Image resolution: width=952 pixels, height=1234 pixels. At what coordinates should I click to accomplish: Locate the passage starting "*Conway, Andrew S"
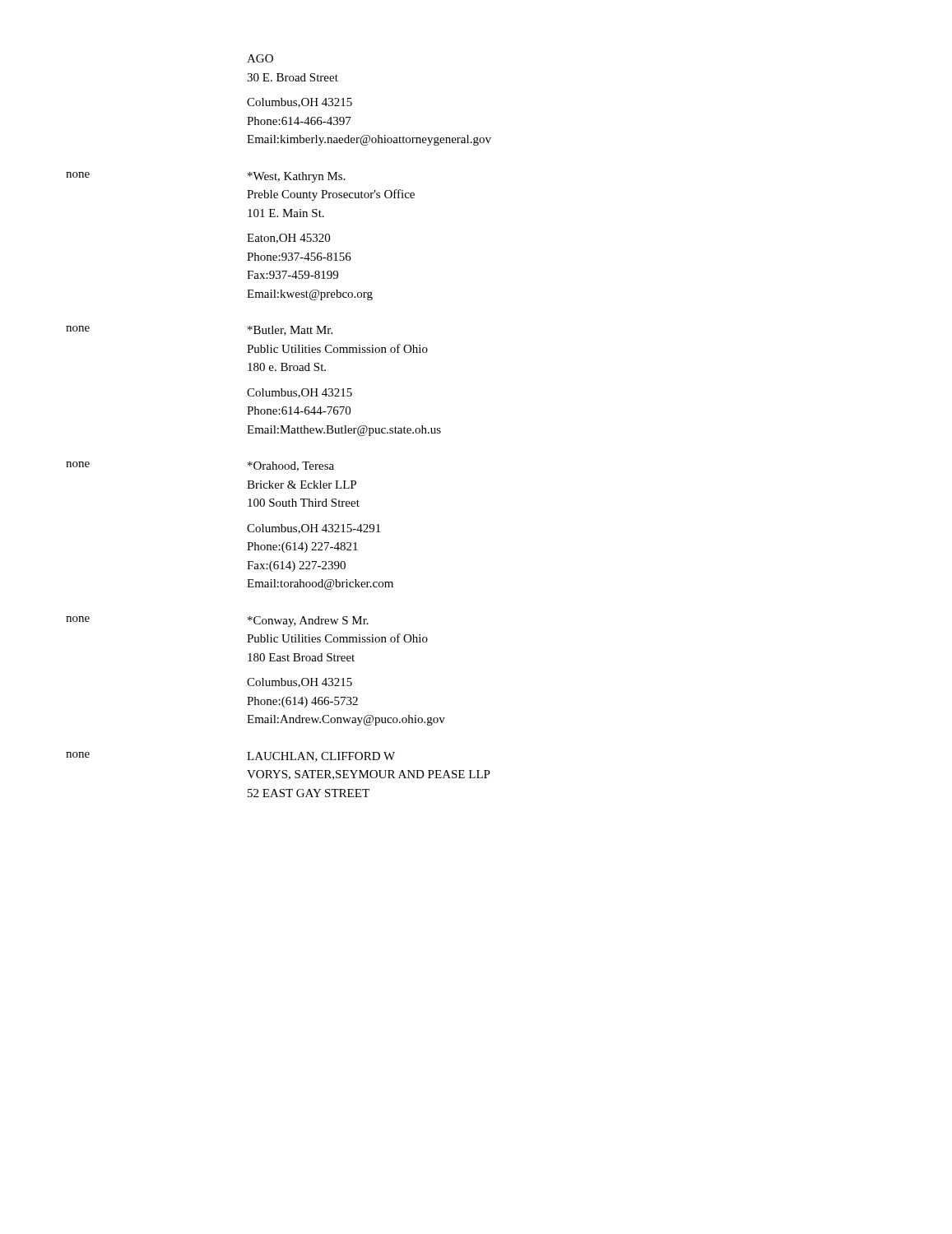point(308,622)
